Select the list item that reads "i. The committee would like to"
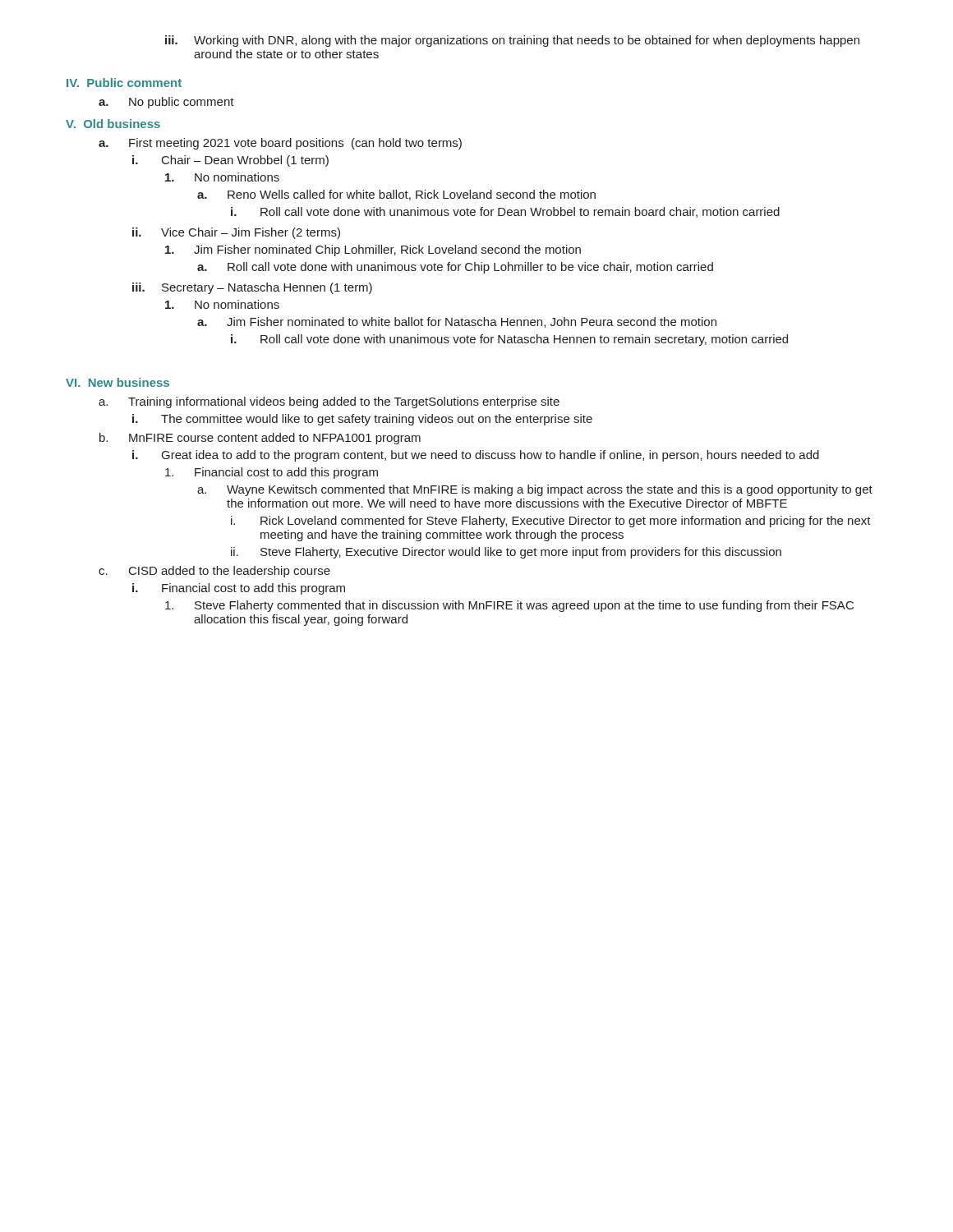Image resolution: width=953 pixels, height=1232 pixels. pyautogui.click(x=509, y=418)
